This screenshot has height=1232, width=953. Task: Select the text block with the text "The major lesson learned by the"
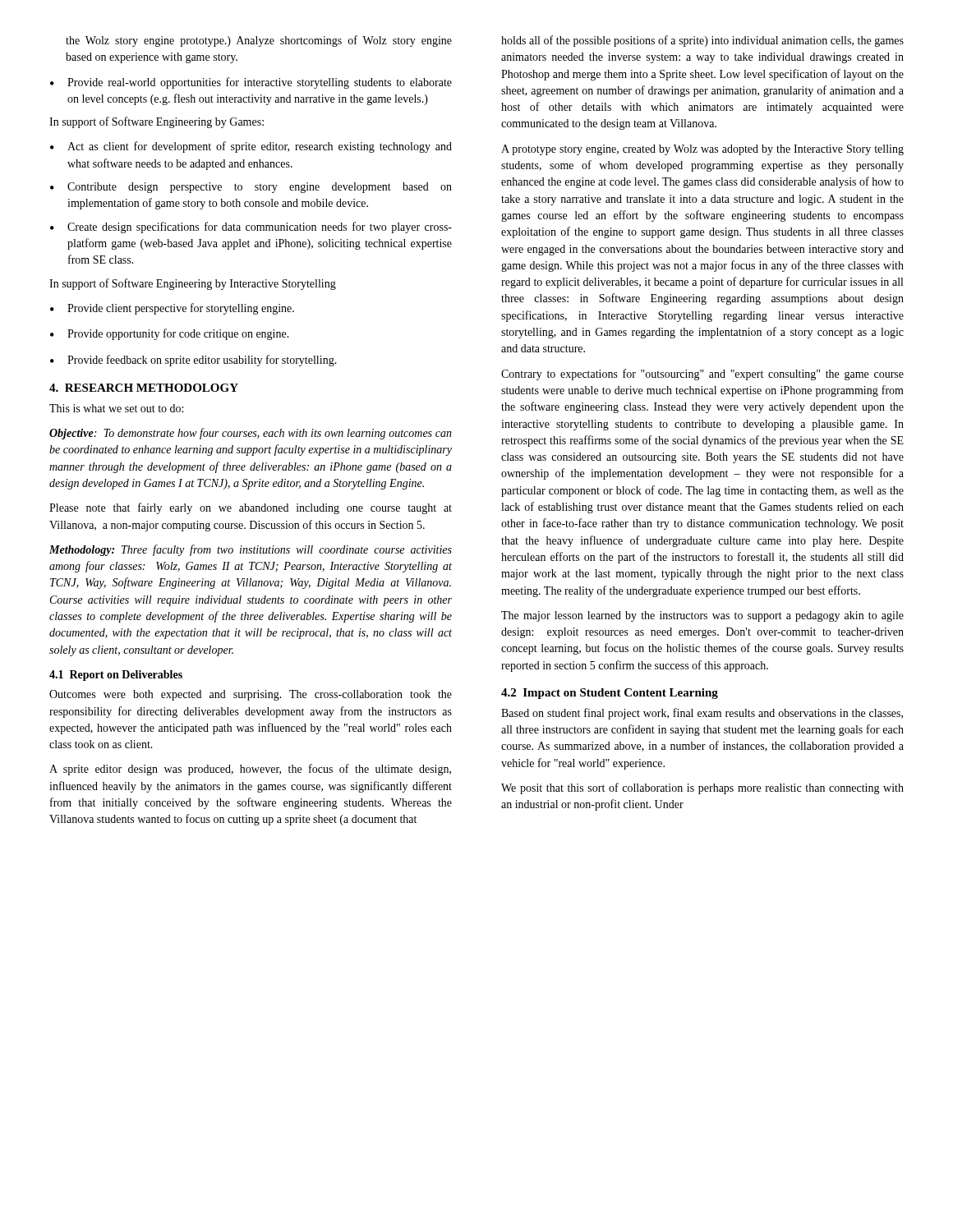pos(702,640)
